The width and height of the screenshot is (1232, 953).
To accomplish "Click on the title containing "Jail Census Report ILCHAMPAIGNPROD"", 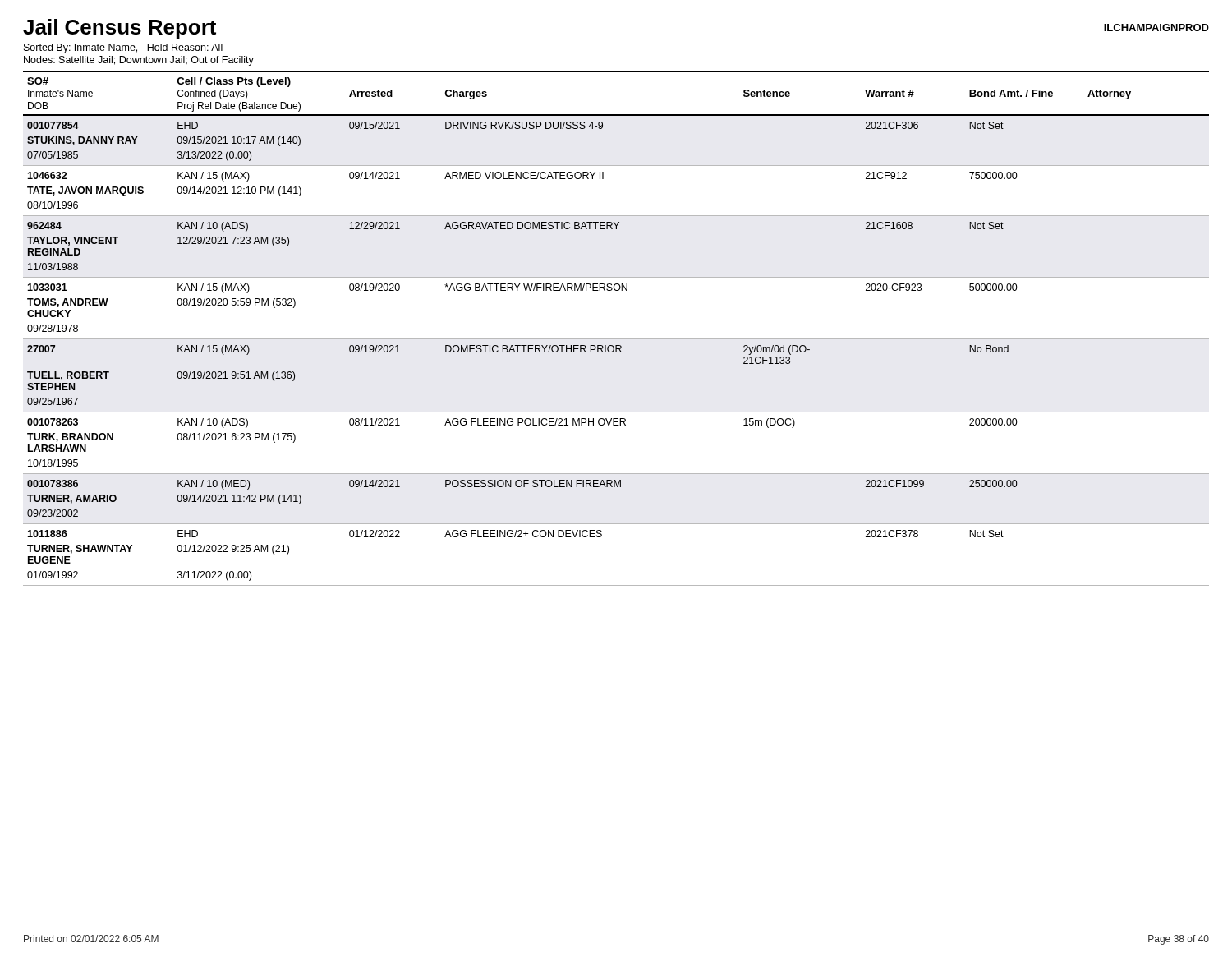I will click(125, 28).
